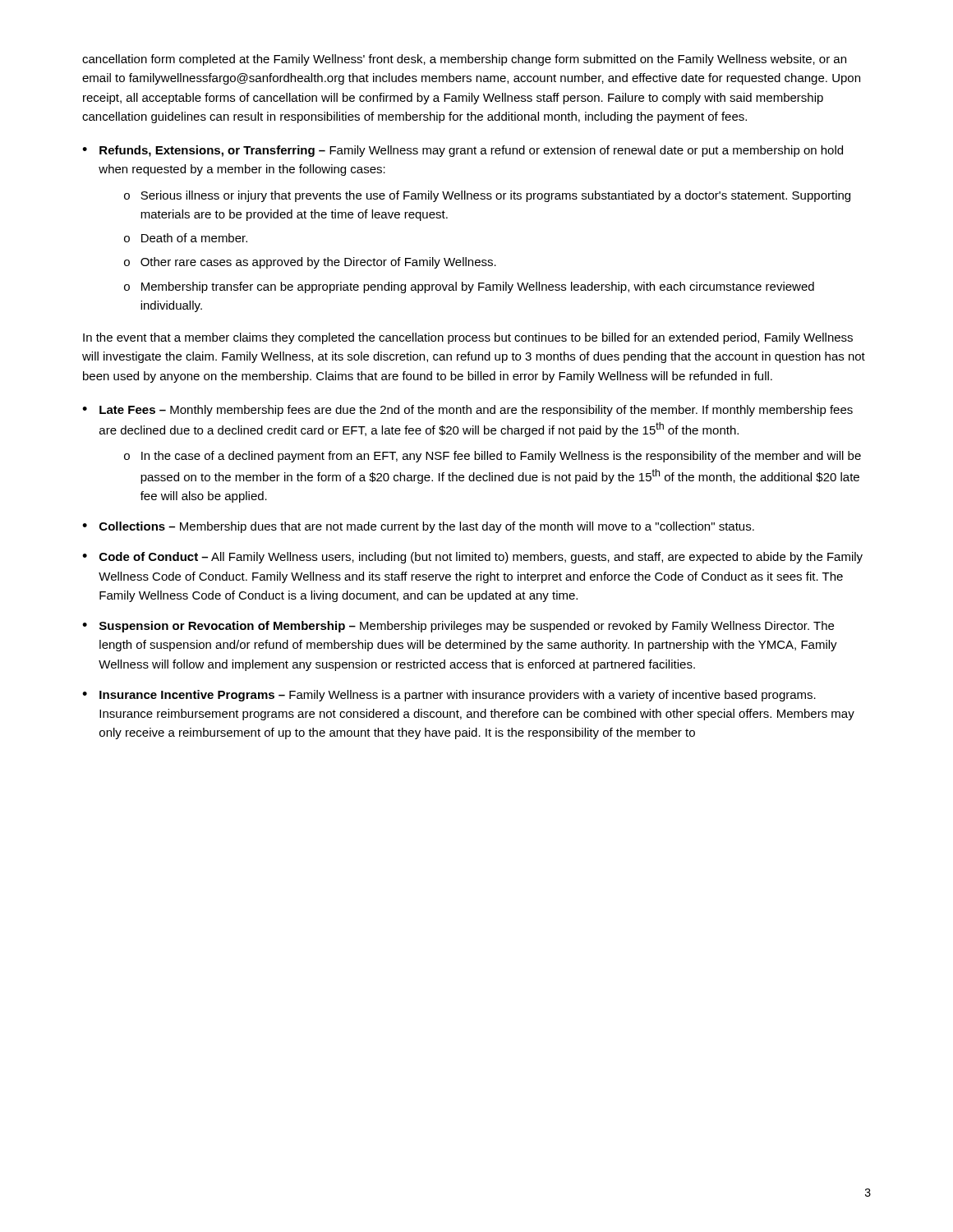Where does it say "o Death of a member."?
This screenshot has width=953, height=1232.
coord(186,238)
